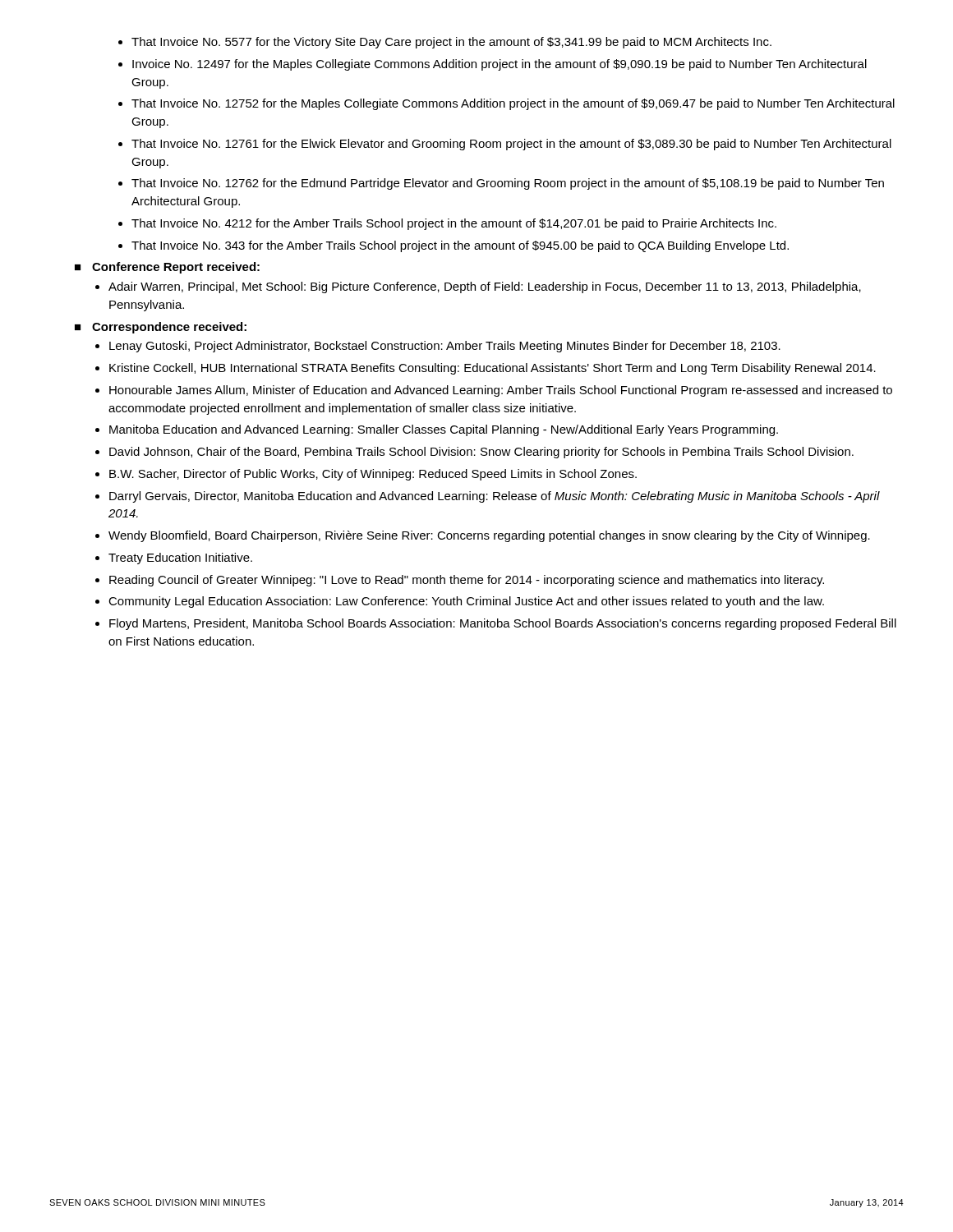Locate the list item that says "Kristine Cockell, HUB International"
Screen dimensions: 1232x953
click(x=492, y=368)
